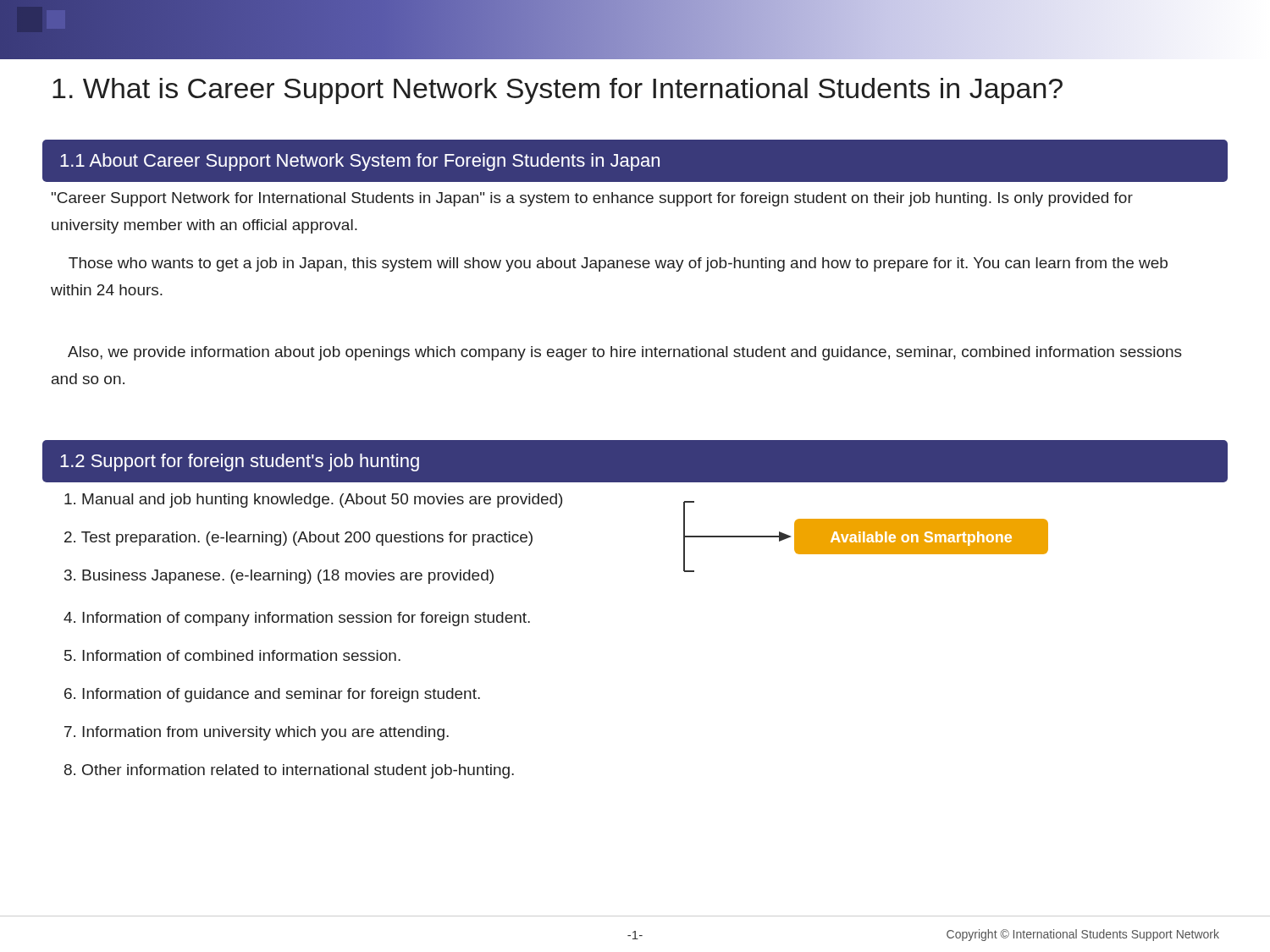Locate the block of text that opens with "4. Information of company information session for foreign"
1270x952 pixels.
click(297, 617)
